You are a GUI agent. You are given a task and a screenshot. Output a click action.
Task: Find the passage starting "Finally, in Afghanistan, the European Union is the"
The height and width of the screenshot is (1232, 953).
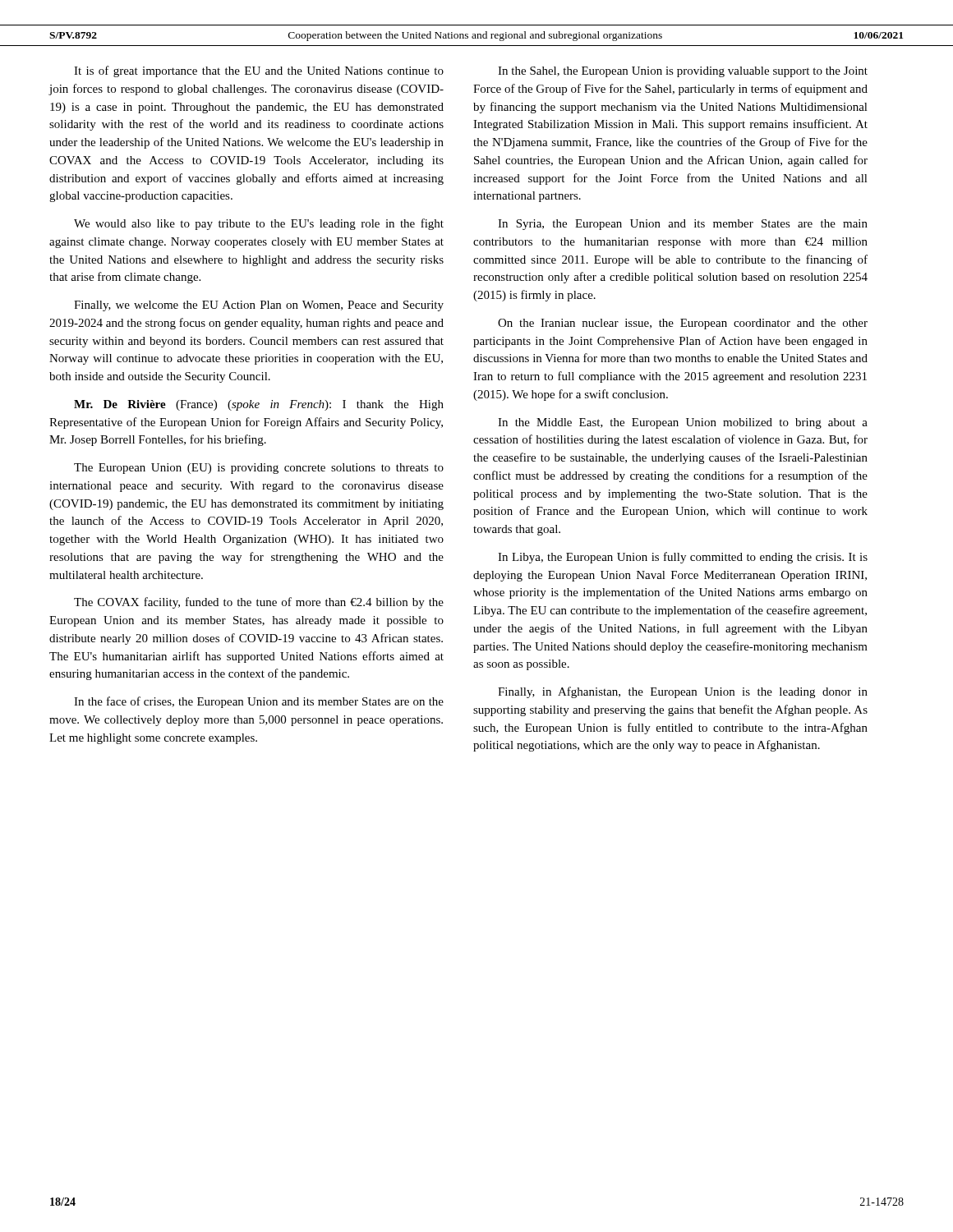point(670,719)
